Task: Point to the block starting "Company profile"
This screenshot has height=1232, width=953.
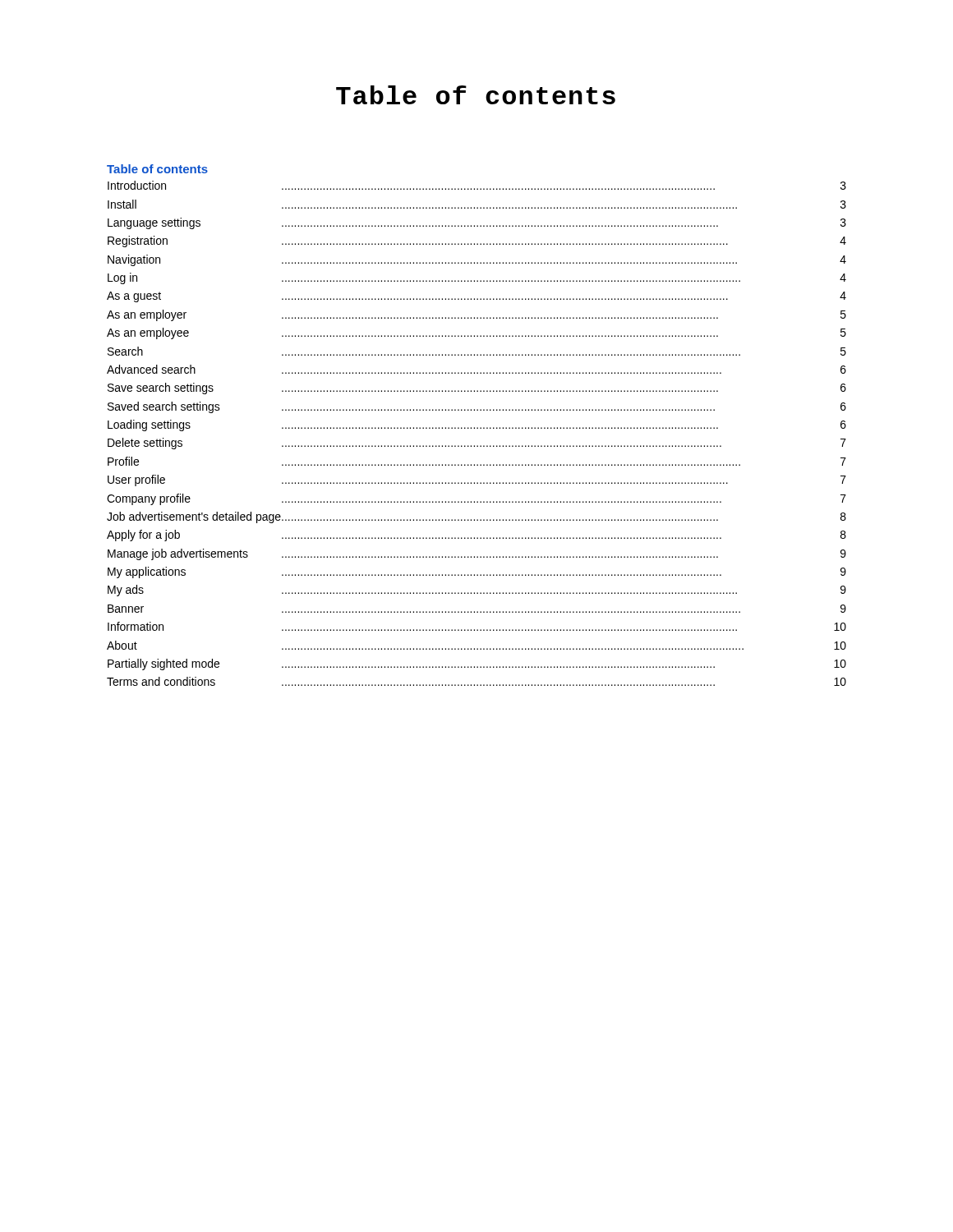Action: (476, 498)
